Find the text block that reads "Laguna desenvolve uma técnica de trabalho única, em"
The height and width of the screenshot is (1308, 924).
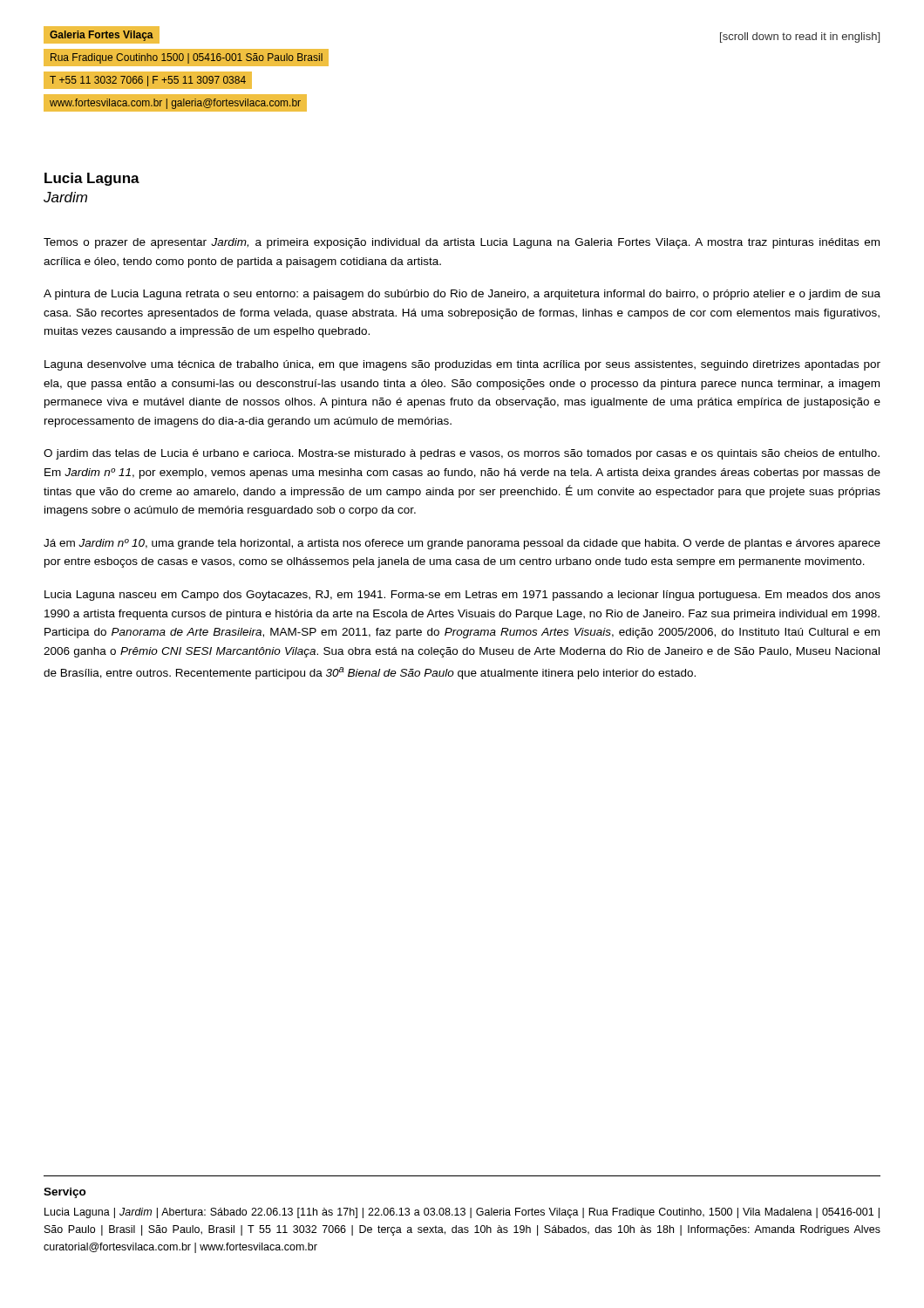pyautogui.click(x=462, y=392)
